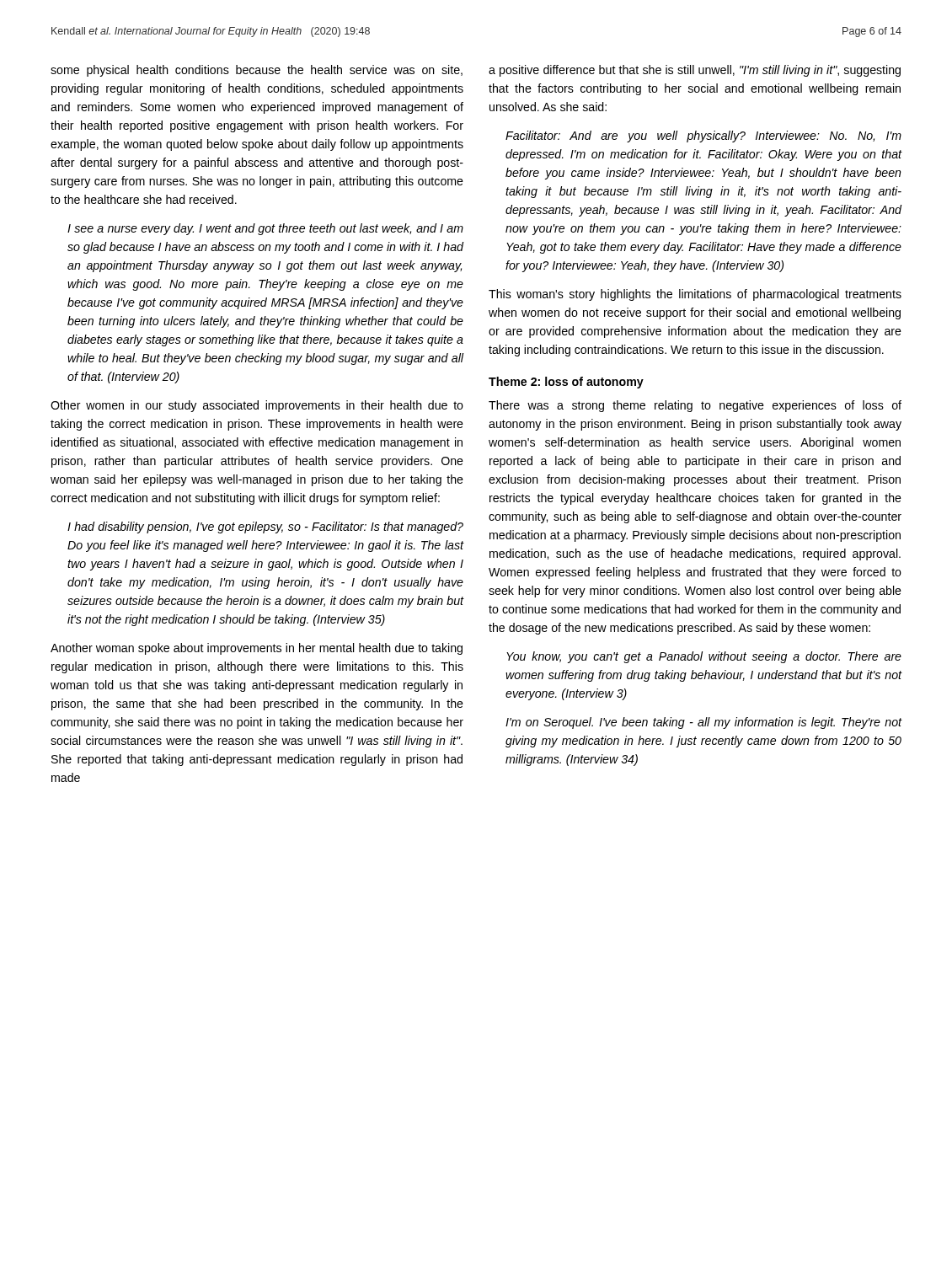Viewport: 952px width, 1264px height.
Task: Click on the text block with the text "There was a strong theme relating"
Action: pos(695,517)
